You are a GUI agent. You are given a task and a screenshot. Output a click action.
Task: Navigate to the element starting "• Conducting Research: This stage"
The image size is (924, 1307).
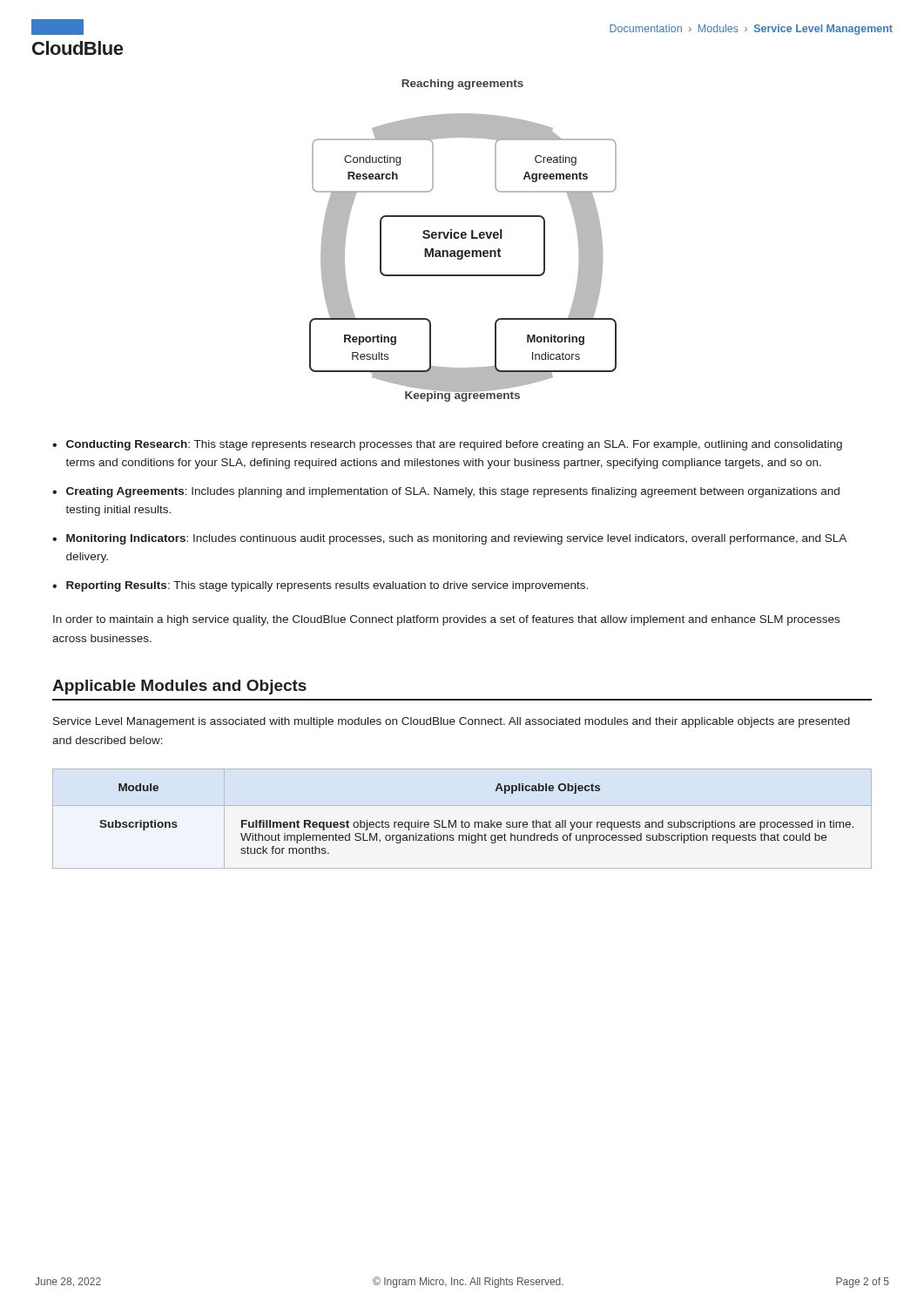click(462, 454)
